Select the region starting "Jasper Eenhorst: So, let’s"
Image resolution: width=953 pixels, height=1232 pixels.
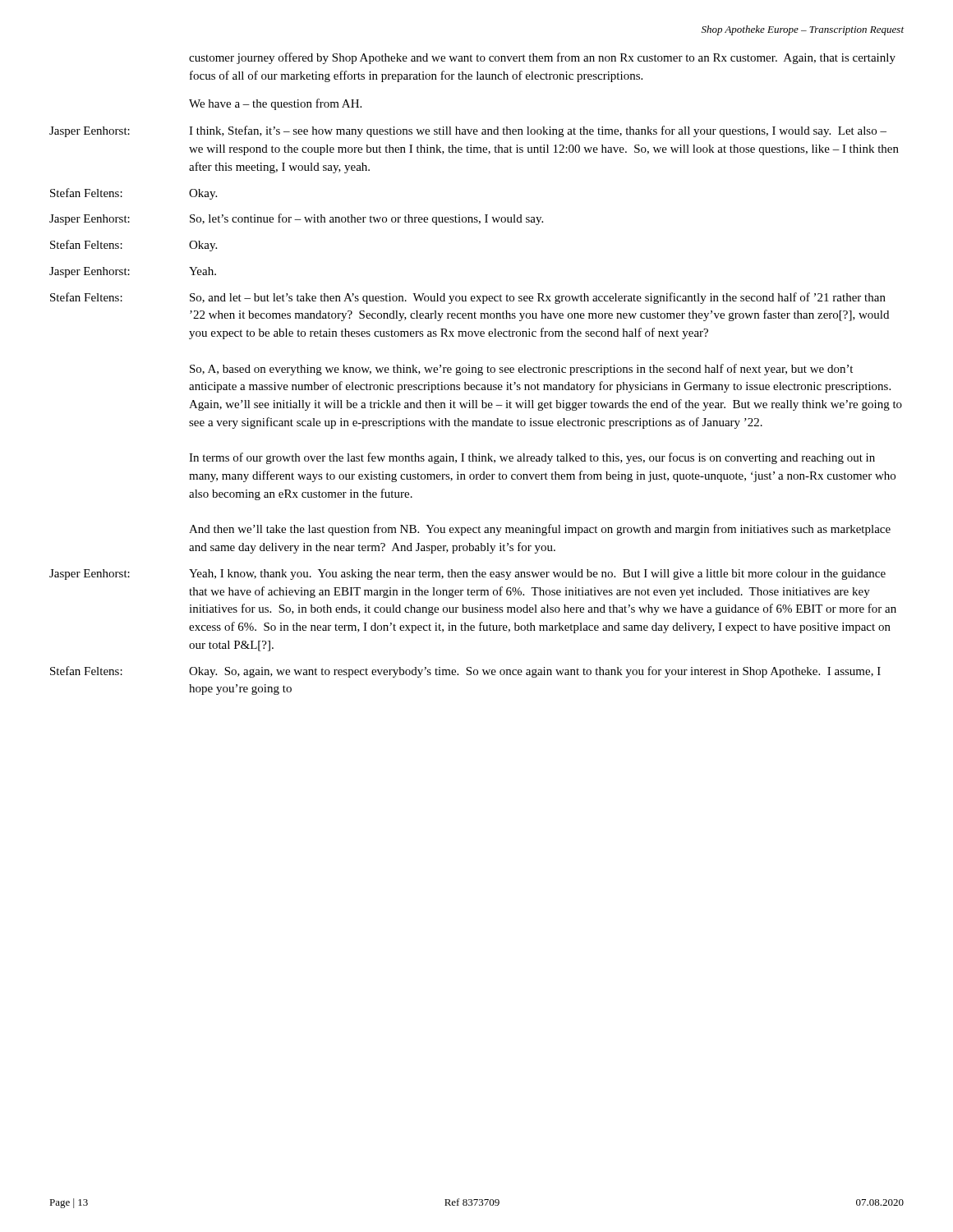point(476,219)
